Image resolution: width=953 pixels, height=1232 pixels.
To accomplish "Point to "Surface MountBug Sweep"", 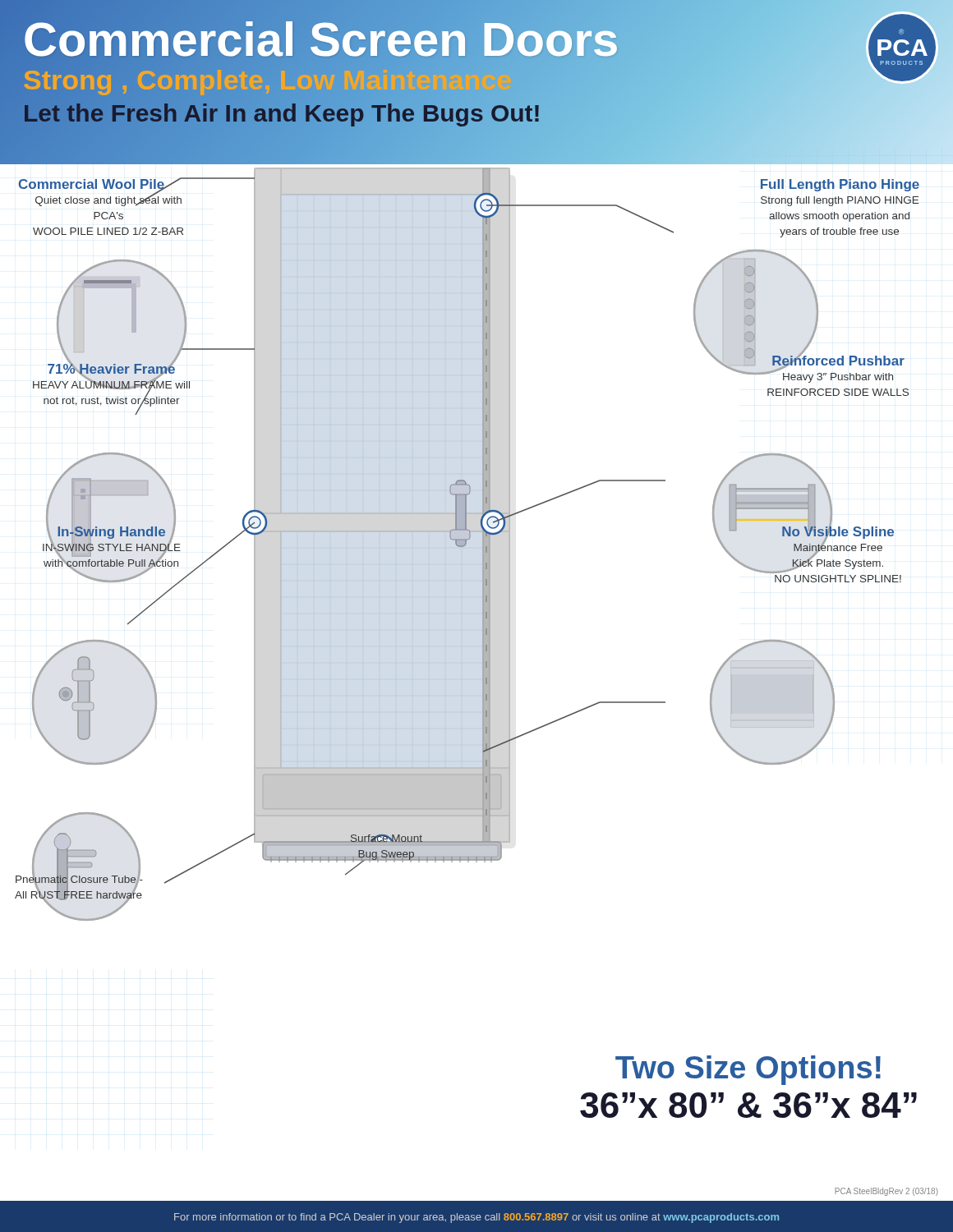I will [x=386, y=847].
